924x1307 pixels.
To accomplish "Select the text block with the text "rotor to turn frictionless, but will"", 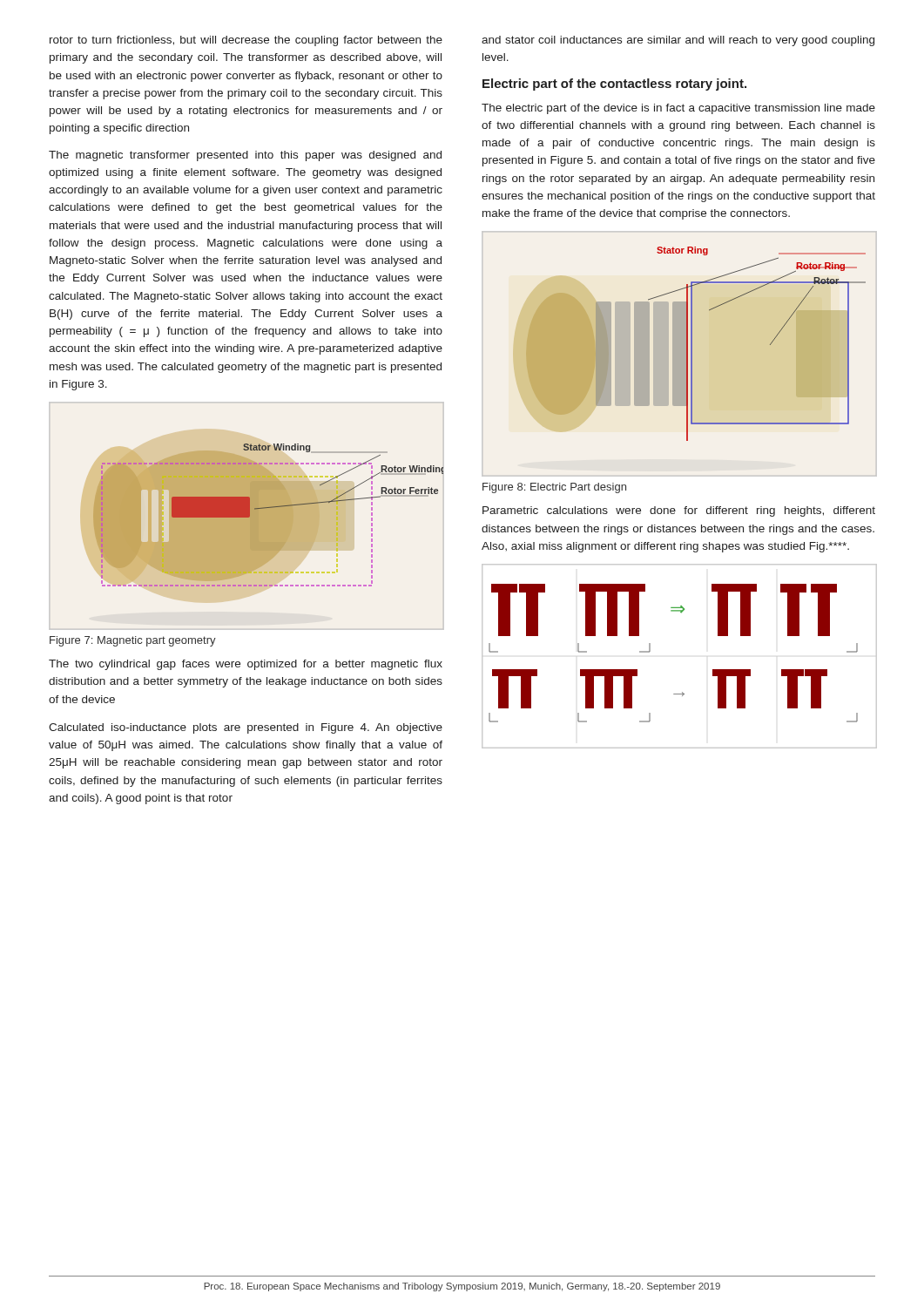I will click(x=246, y=84).
